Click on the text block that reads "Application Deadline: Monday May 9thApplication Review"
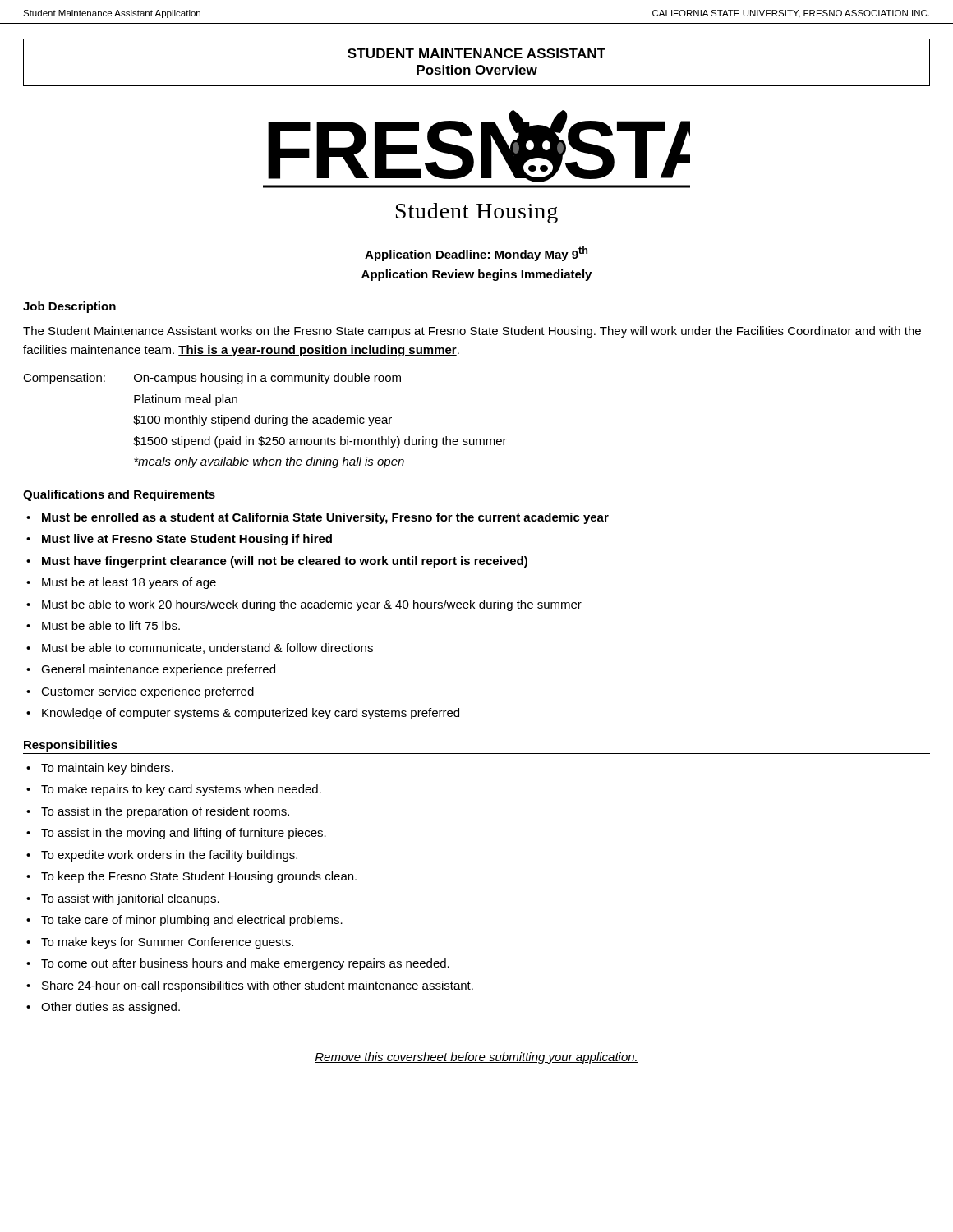 click(476, 263)
